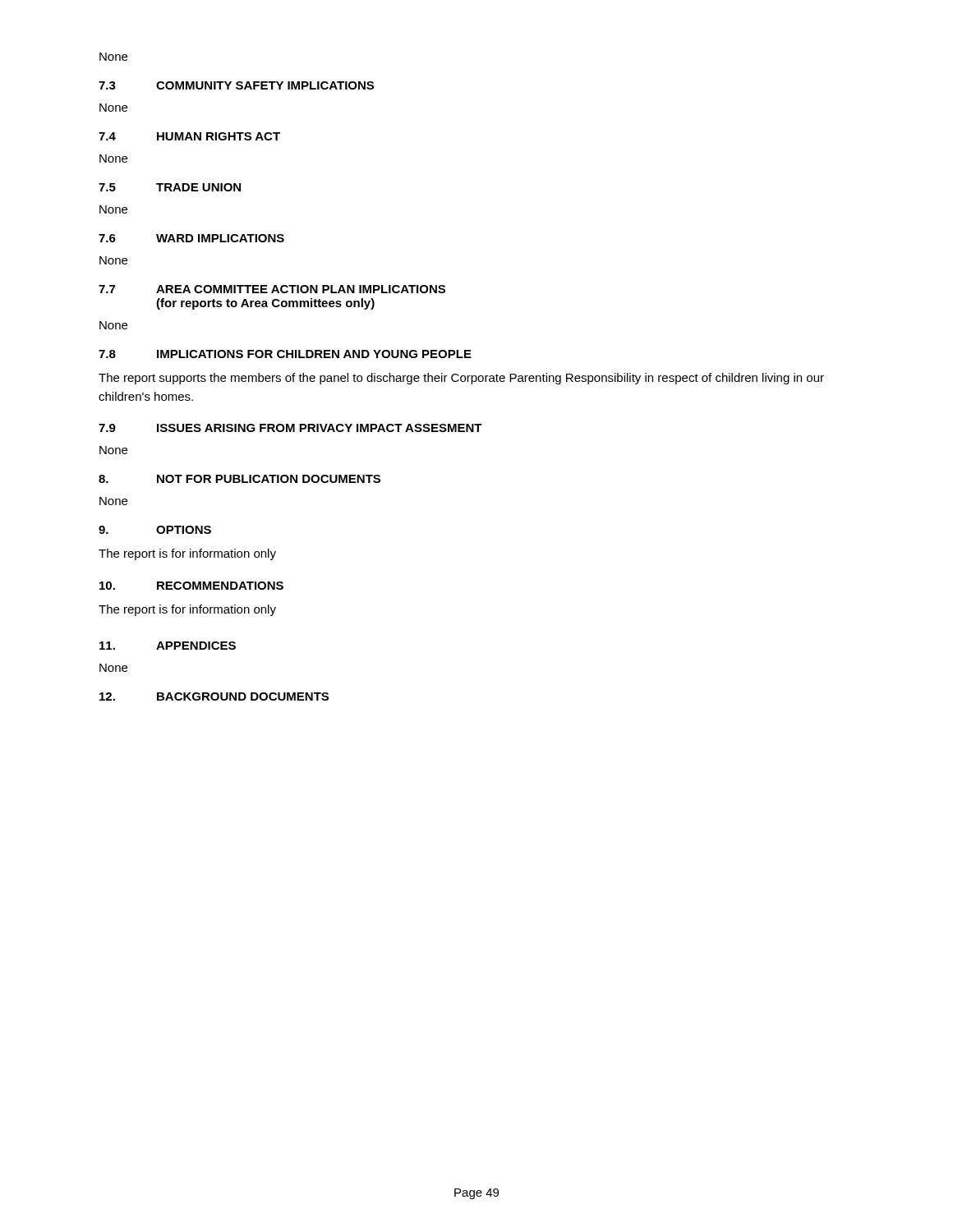Point to the region starting "9. OPTIONS"
This screenshot has height=1232, width=953.
pos(155,530)
